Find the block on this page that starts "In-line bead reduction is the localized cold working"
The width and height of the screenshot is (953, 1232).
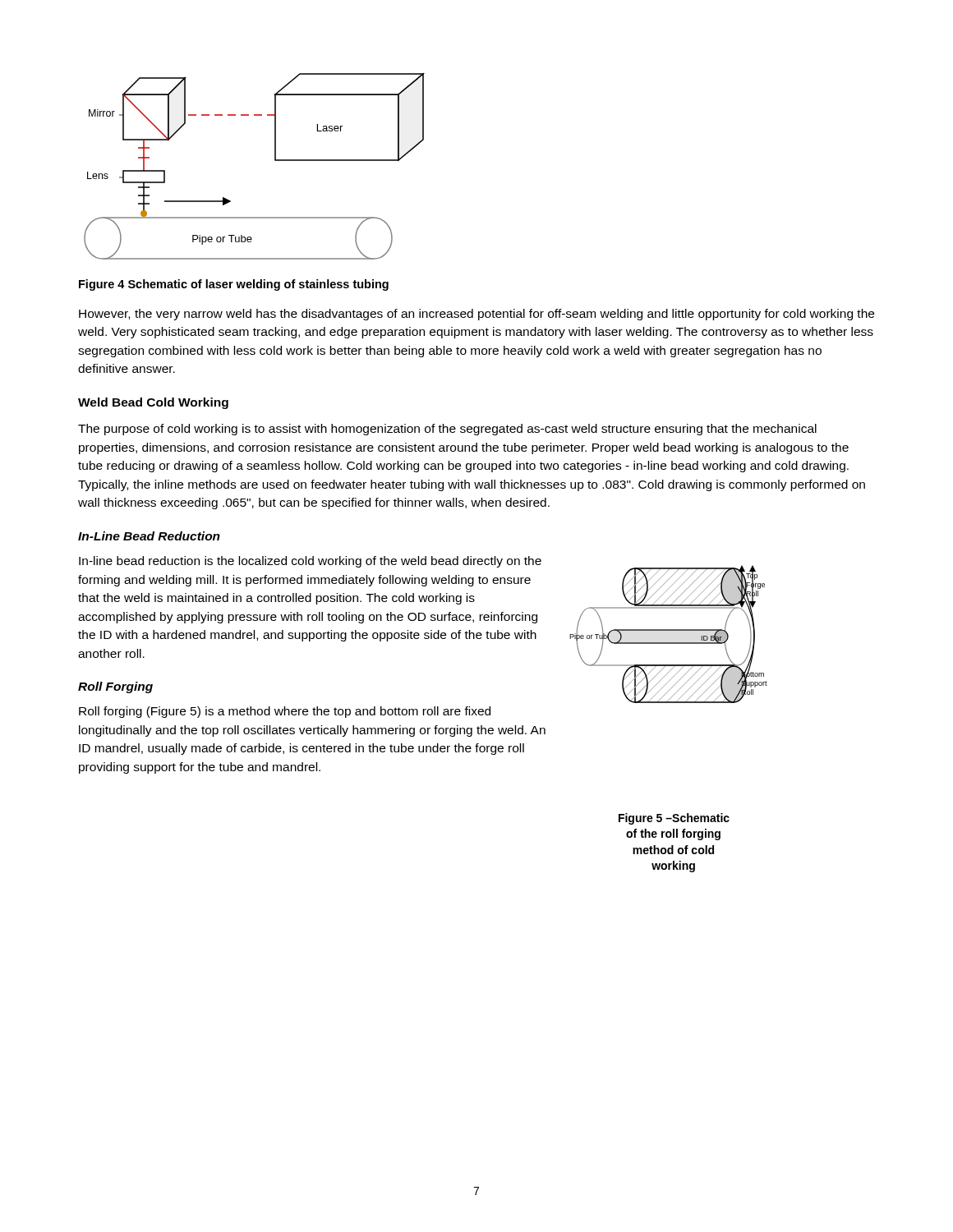coord(310,607)
